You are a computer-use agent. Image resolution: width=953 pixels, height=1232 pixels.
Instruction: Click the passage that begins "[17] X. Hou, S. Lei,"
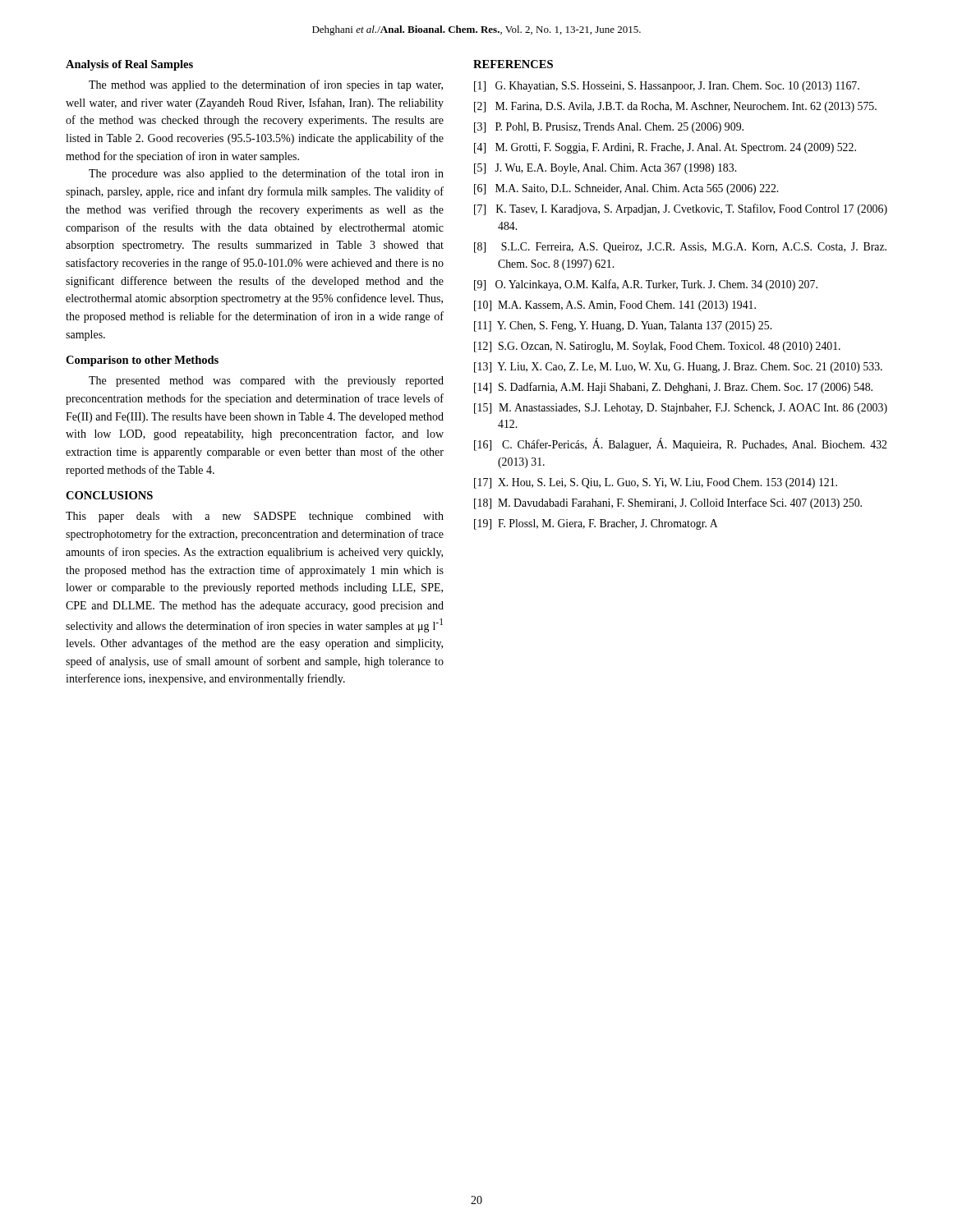click(656, 483)
